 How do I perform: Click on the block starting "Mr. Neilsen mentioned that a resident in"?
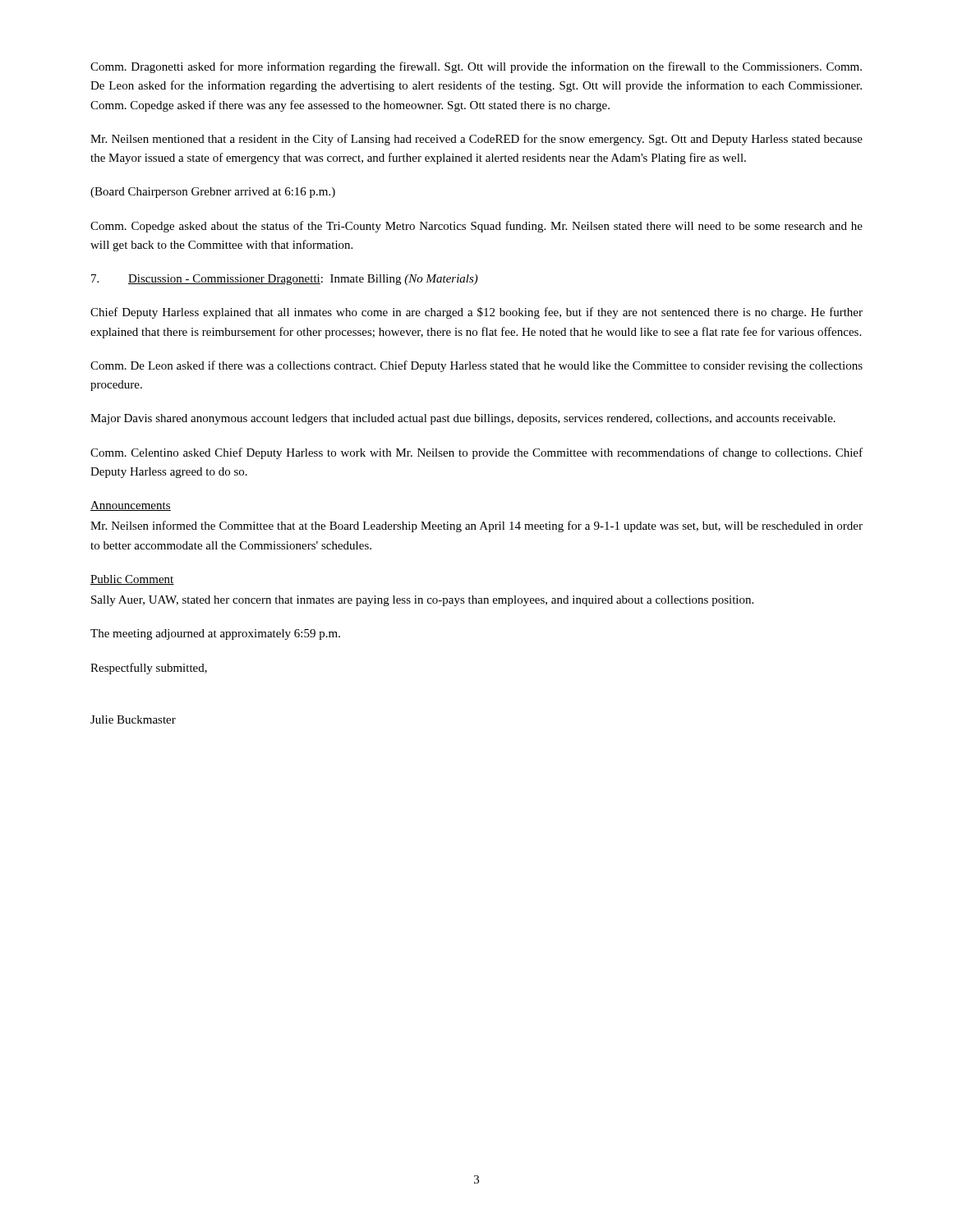point(476,148)
